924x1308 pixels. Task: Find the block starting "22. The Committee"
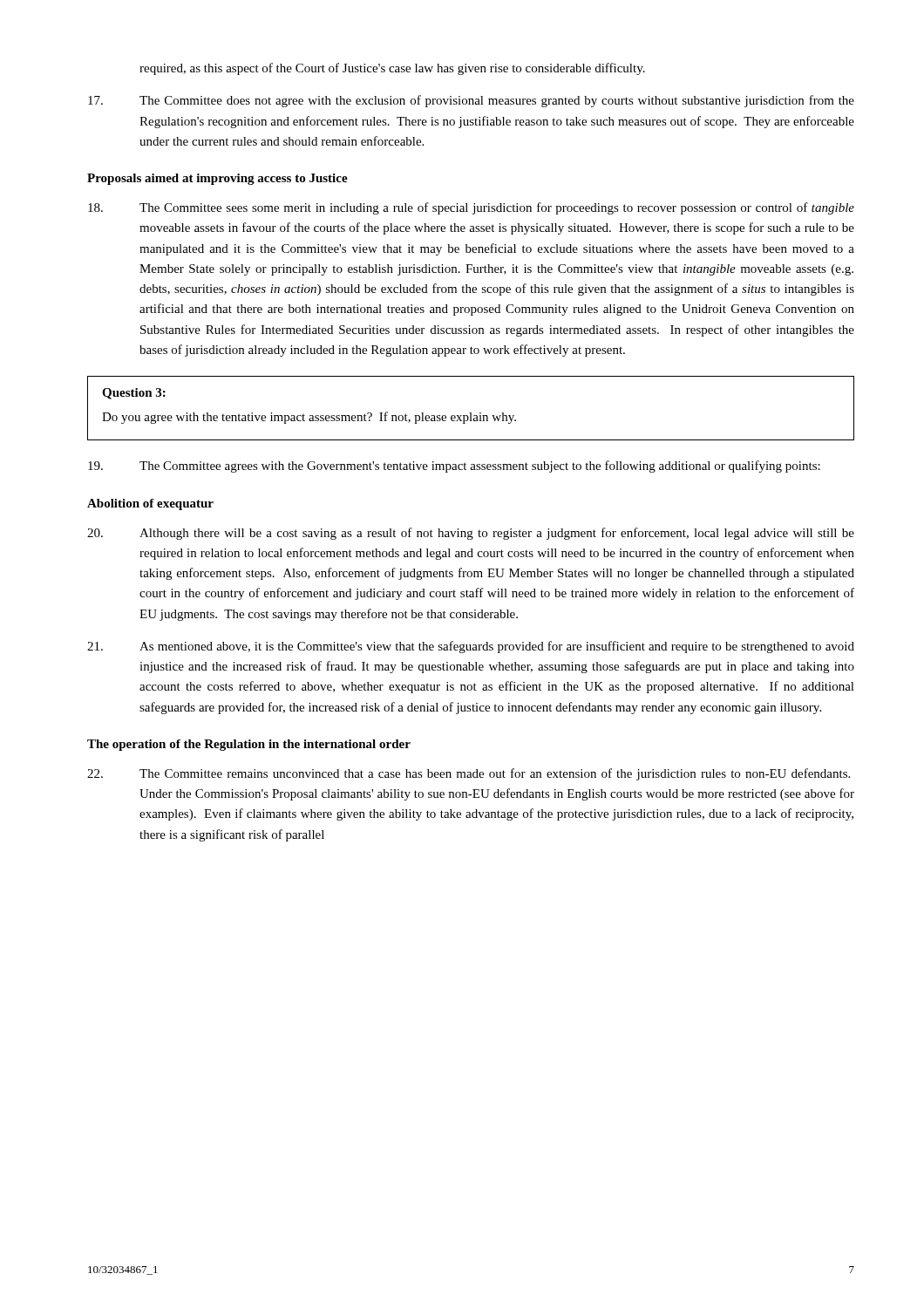coord(471,804)
